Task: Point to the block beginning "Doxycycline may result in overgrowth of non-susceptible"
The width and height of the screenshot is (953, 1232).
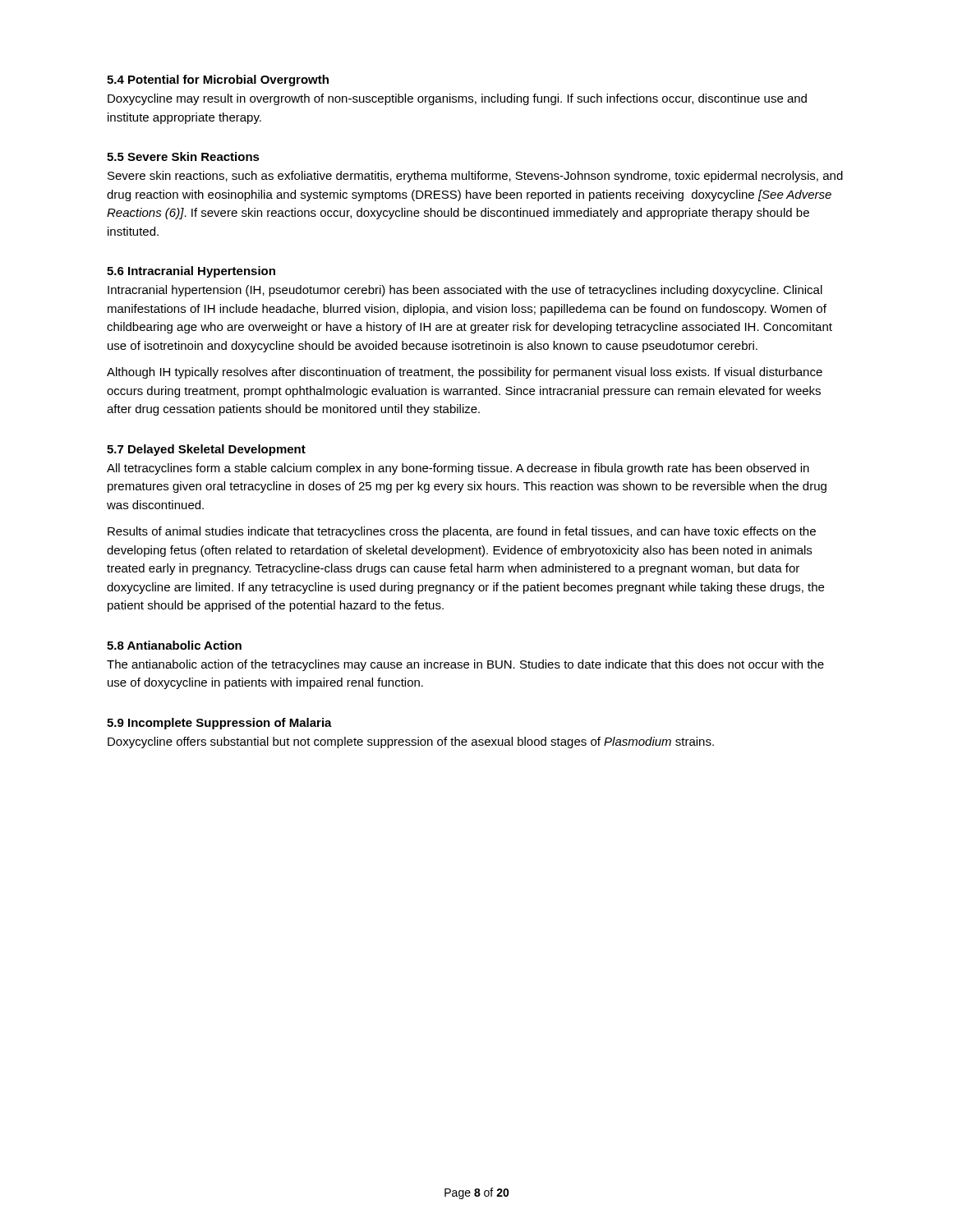Action: 457,107
